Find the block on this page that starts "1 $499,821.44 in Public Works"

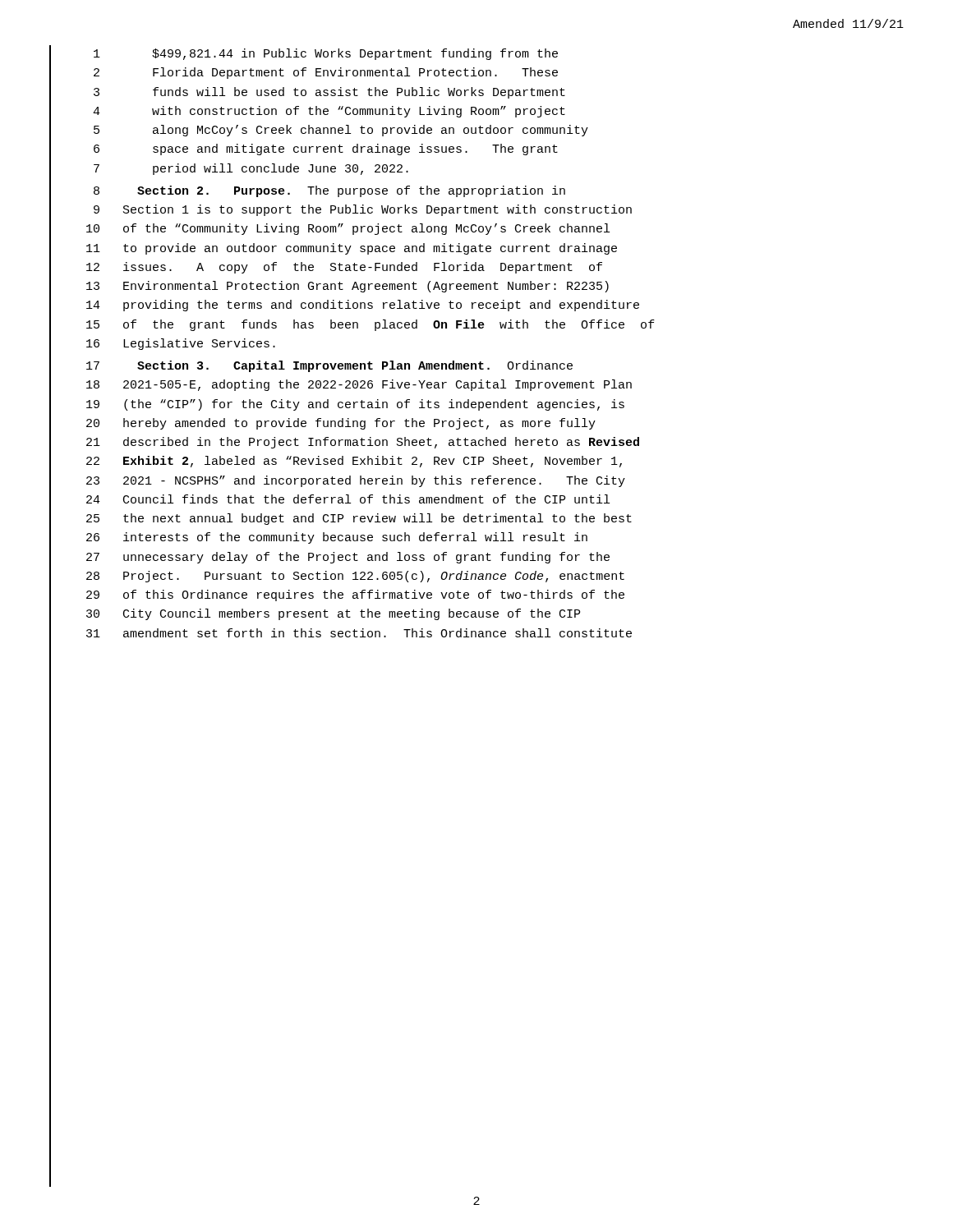tap(487, 112)
